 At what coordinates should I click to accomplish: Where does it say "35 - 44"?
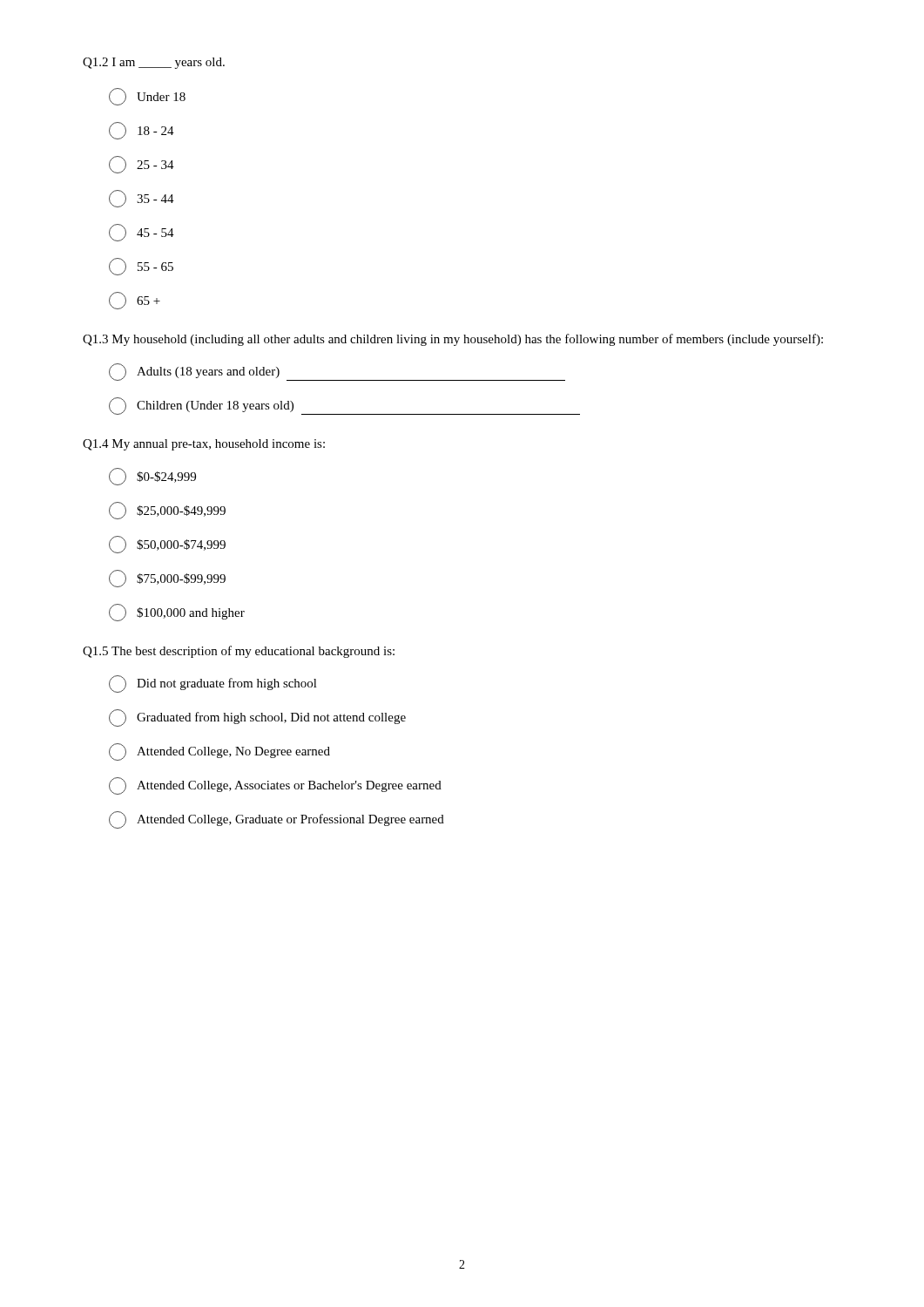[x=141, y=199]
